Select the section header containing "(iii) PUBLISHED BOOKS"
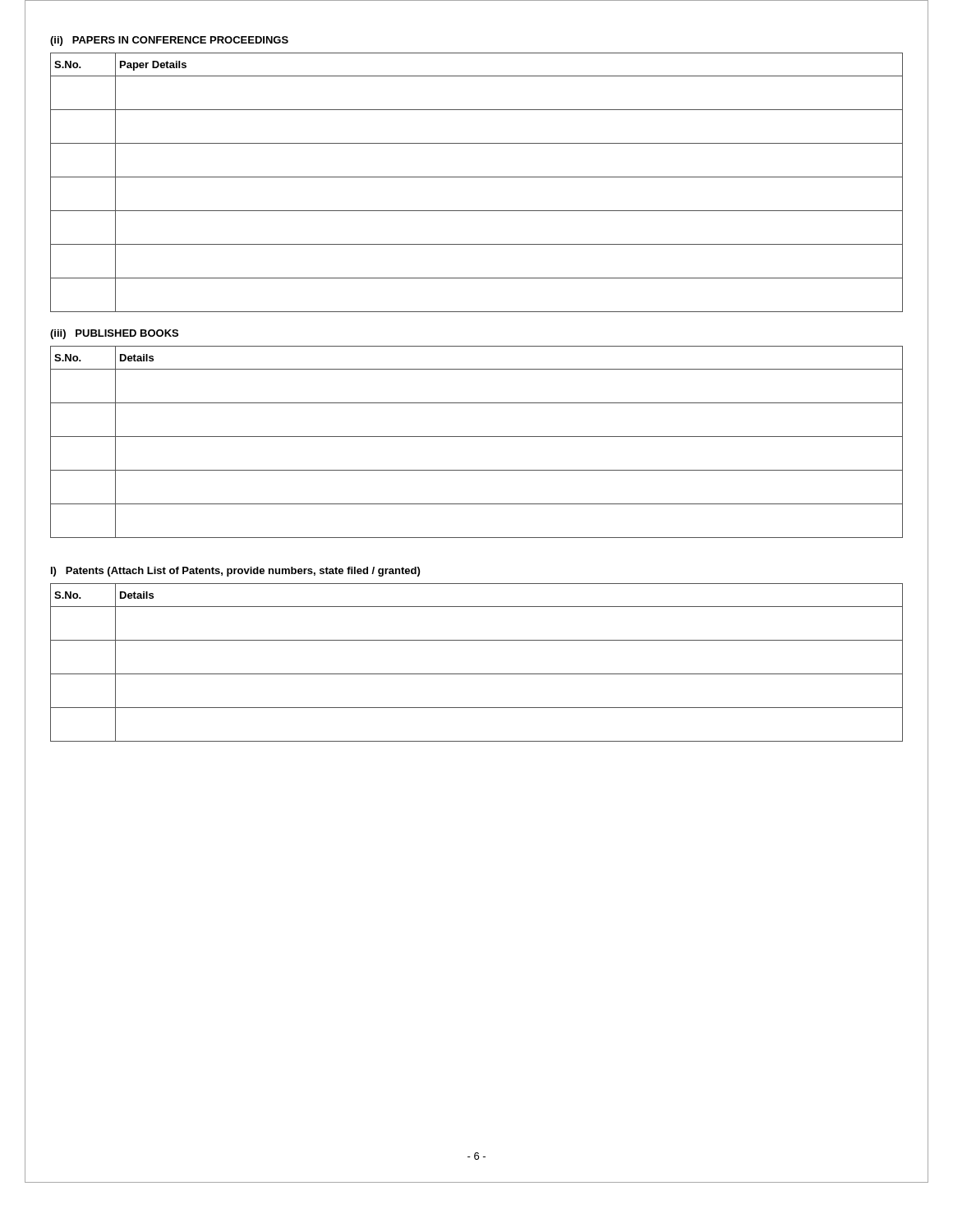Image resolution: width=953 pixels, height=1232 pixels. 115,333
